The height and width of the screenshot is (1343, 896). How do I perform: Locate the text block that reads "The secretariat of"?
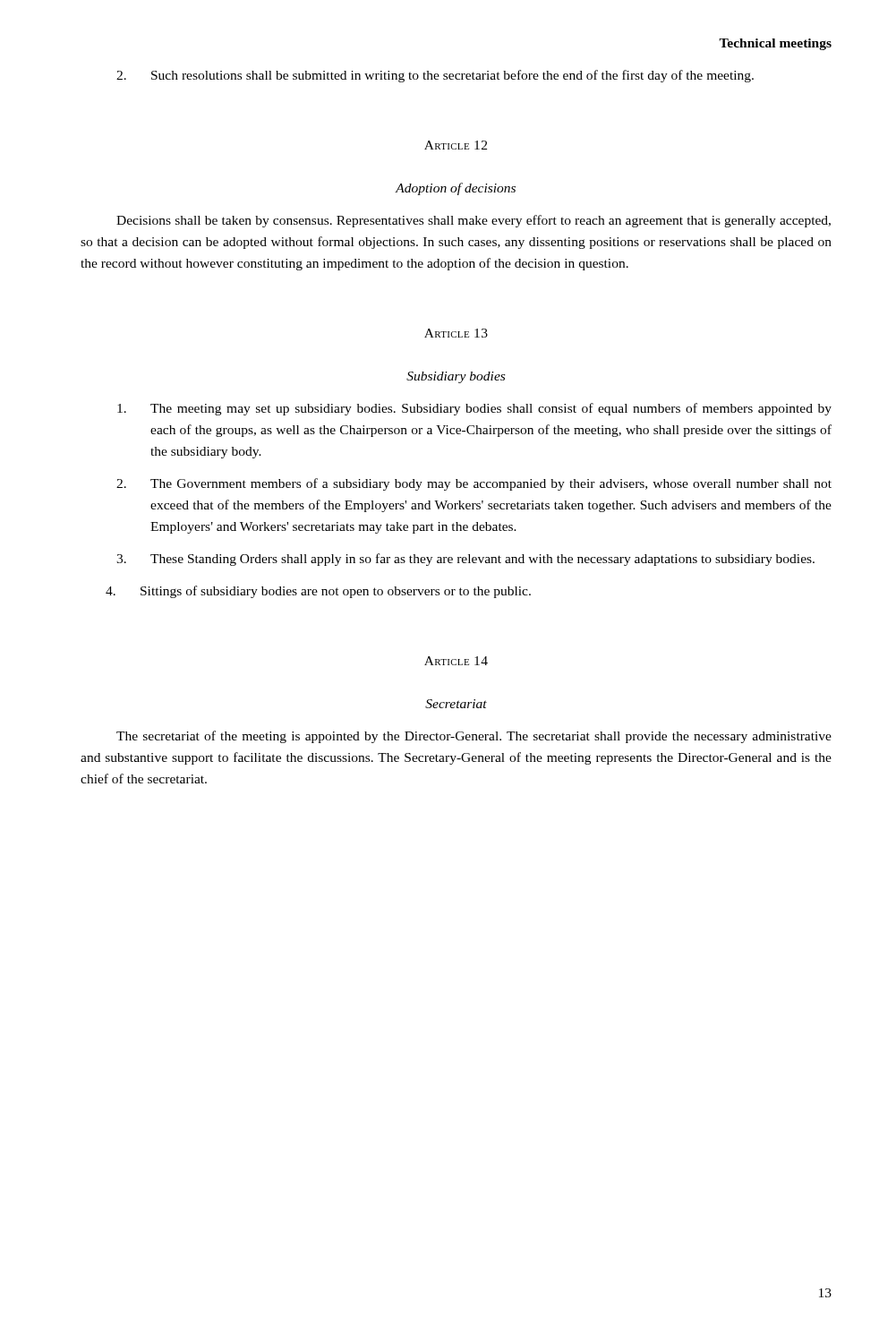[456, 757]
